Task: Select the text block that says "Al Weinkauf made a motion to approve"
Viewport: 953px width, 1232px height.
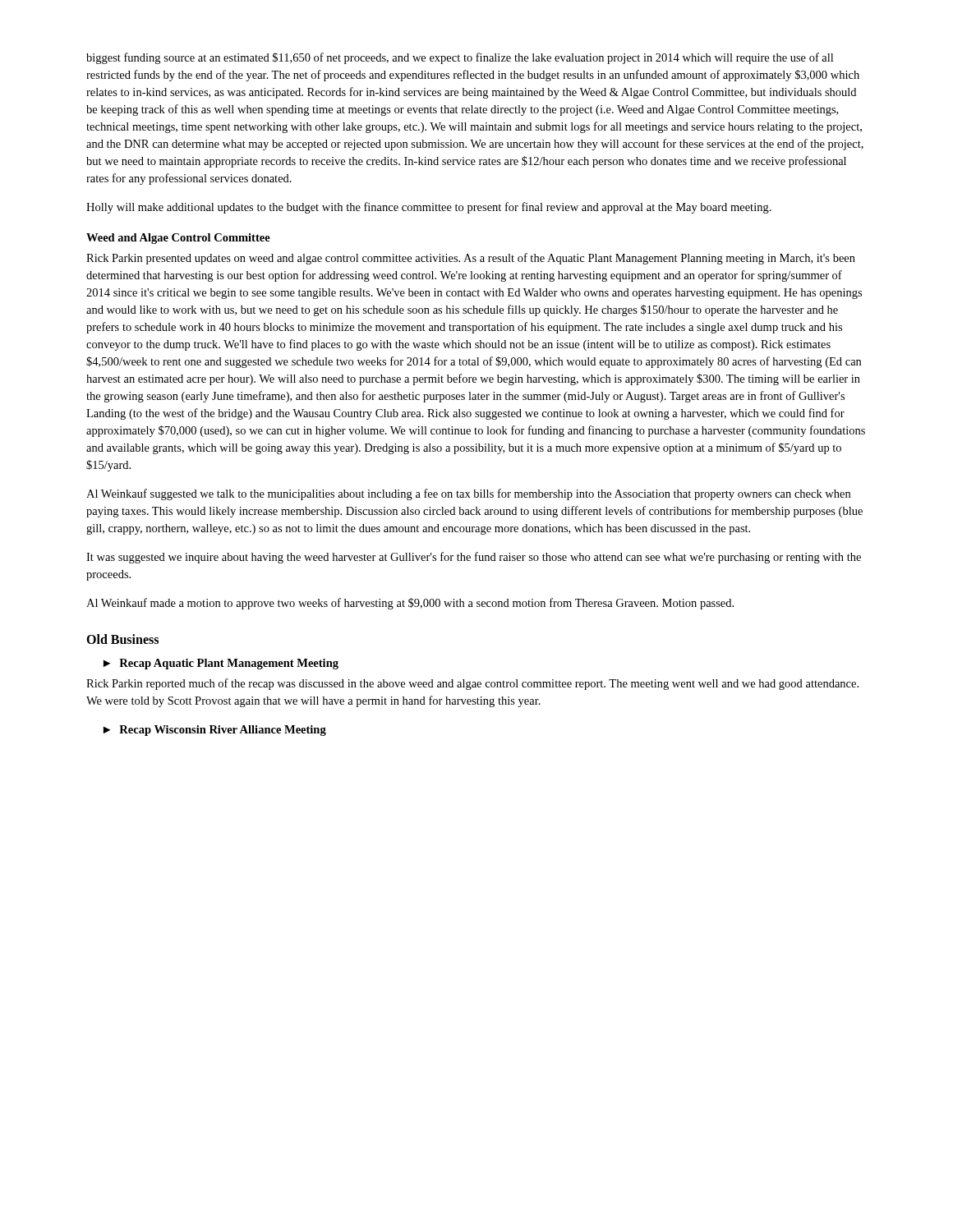Action: click(x=410, y=603)
